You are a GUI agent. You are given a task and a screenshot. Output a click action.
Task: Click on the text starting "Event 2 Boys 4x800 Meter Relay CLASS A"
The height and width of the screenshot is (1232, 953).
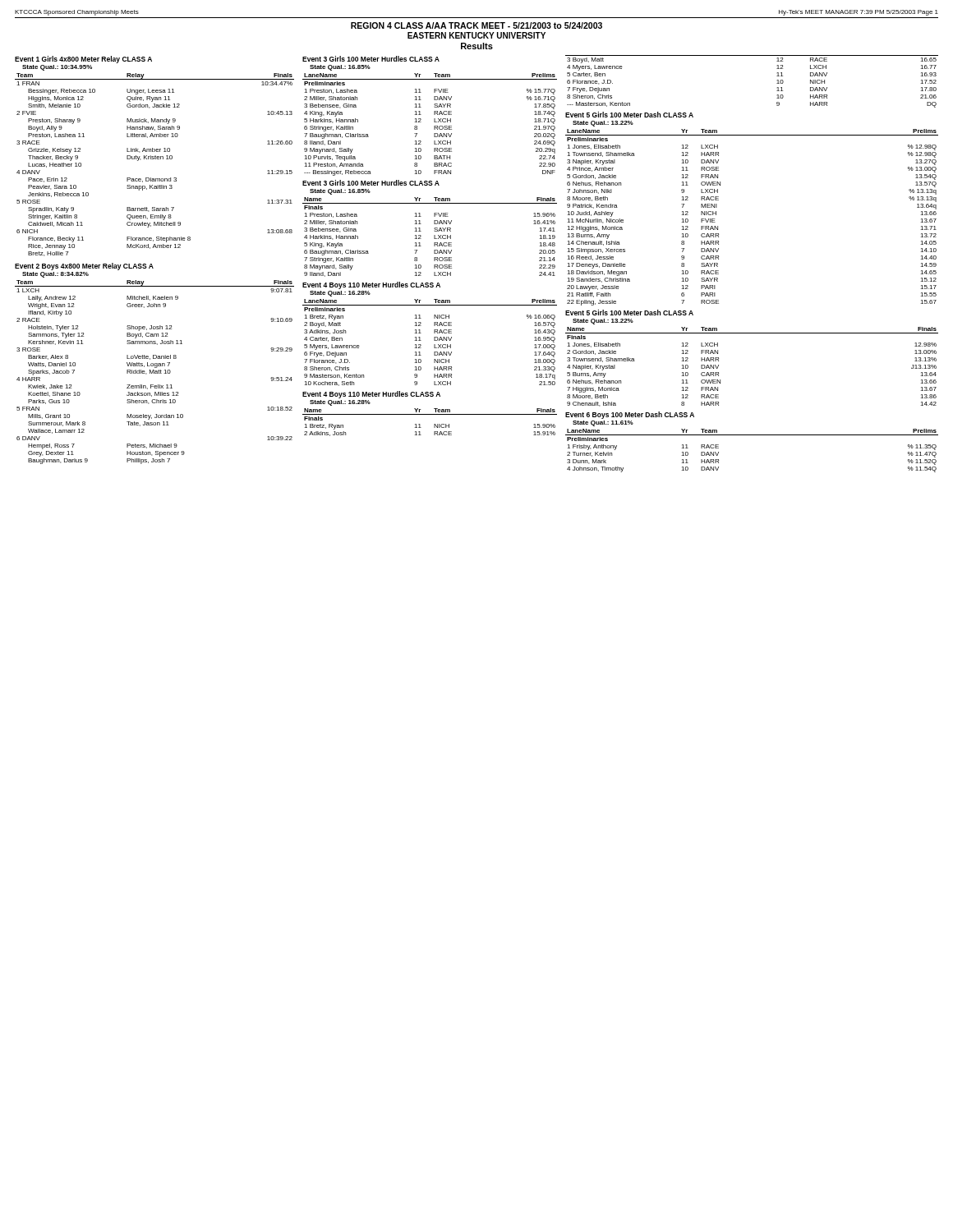pyautogui.click(x=84, y=266)
